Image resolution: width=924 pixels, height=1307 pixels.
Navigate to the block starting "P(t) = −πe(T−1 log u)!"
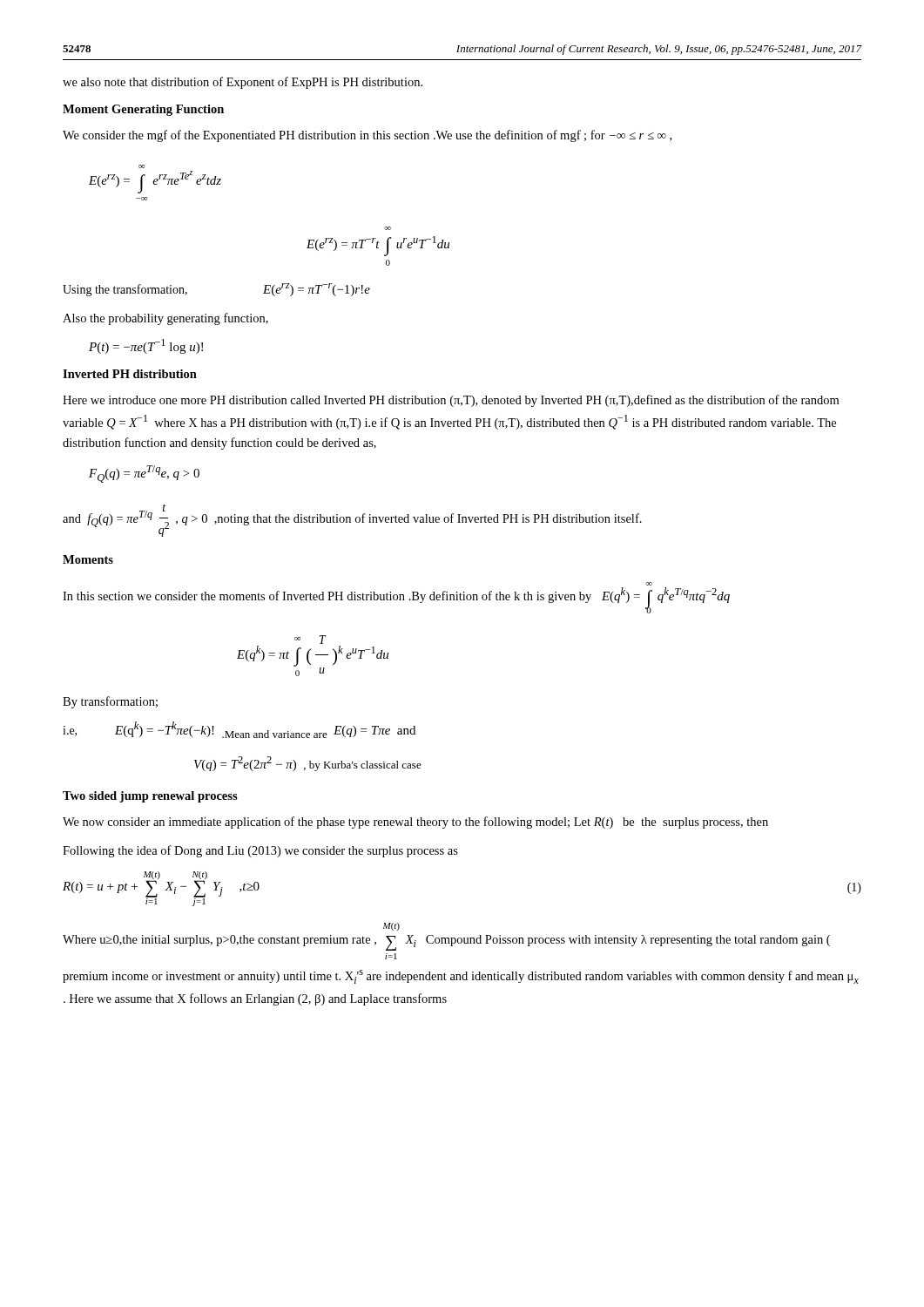[147, 345]
